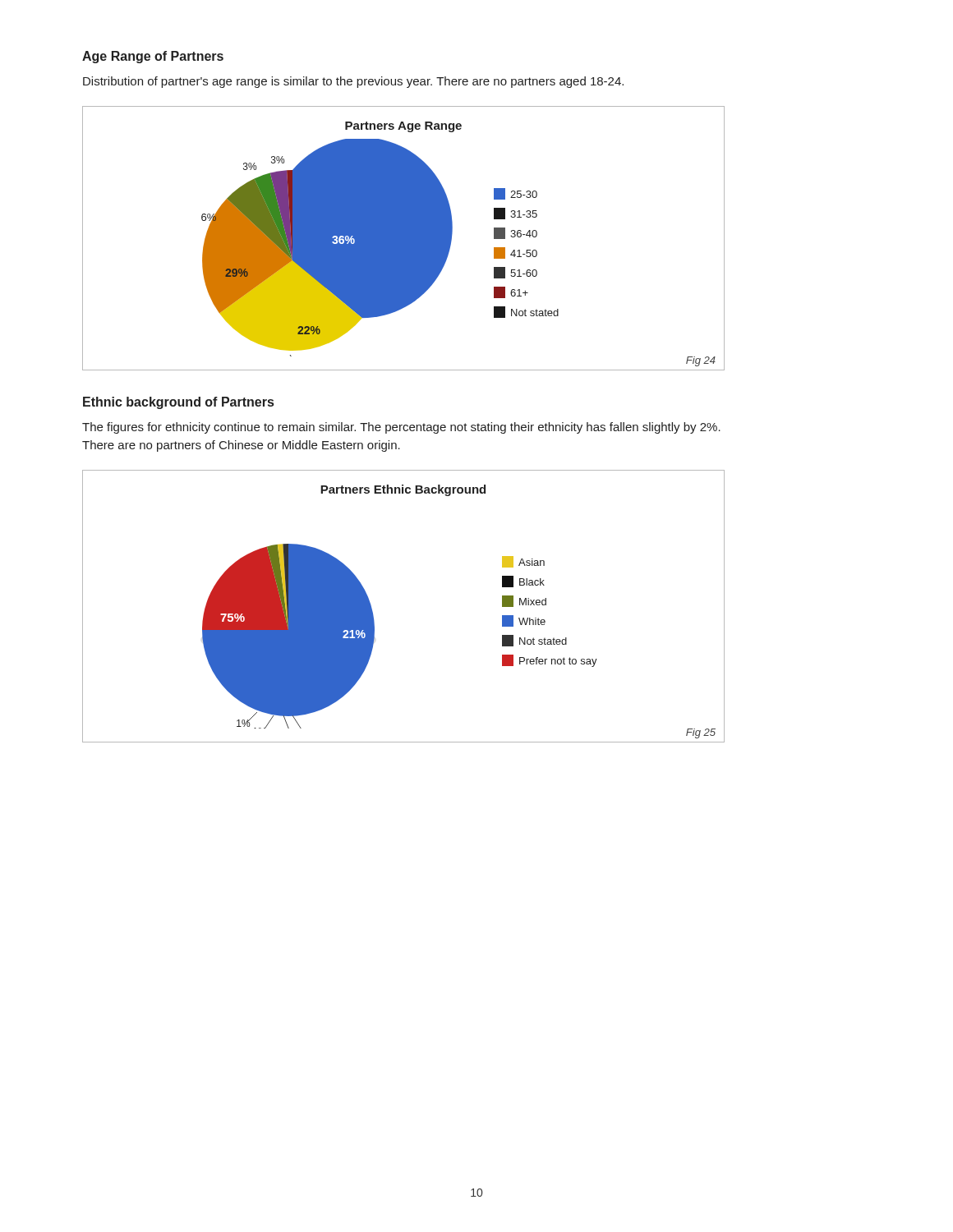
Task: Select the passage starting "Age Range of Partners"
Action: (x=153, y=56)
